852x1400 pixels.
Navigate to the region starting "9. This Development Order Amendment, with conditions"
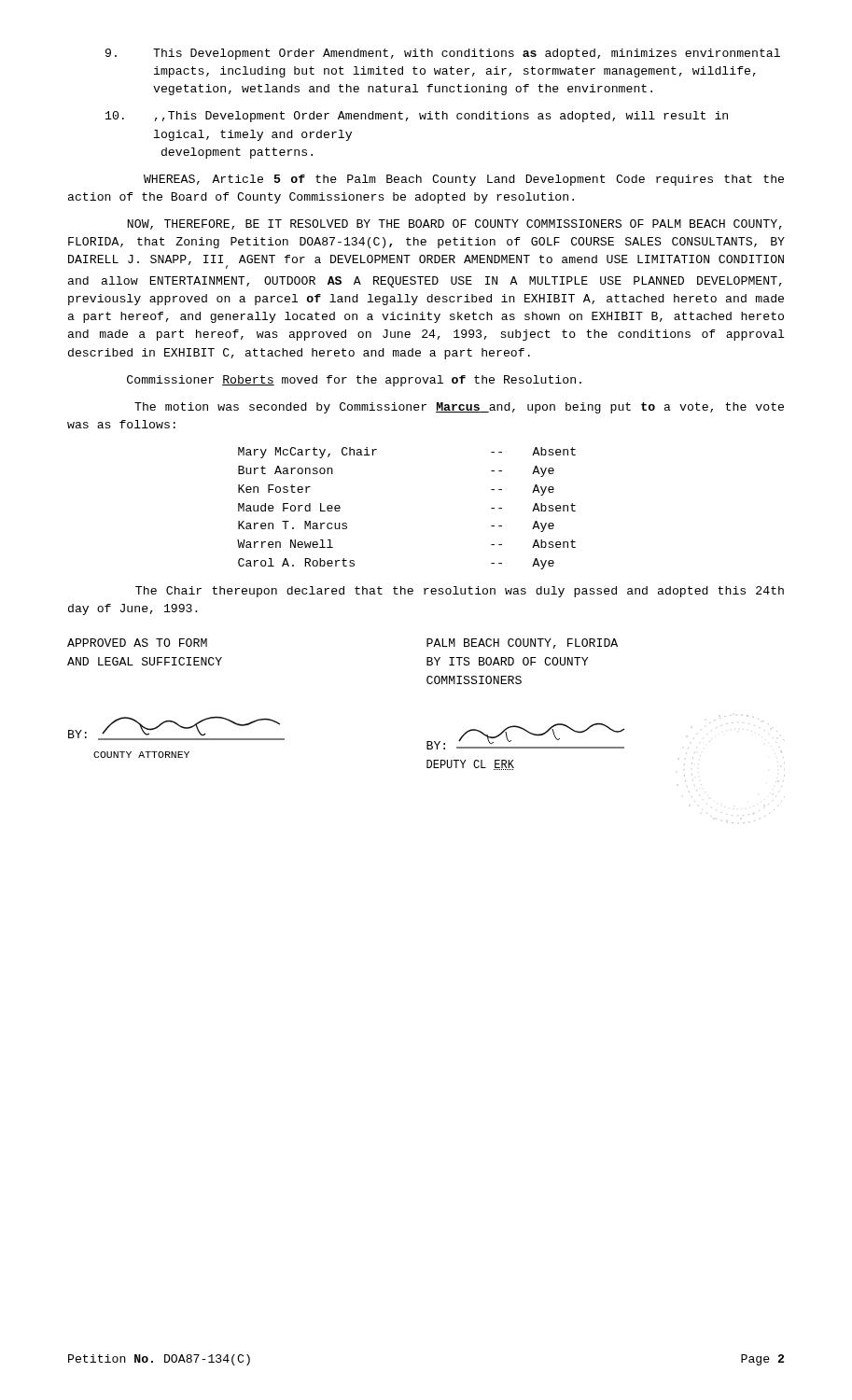point(445,72)
